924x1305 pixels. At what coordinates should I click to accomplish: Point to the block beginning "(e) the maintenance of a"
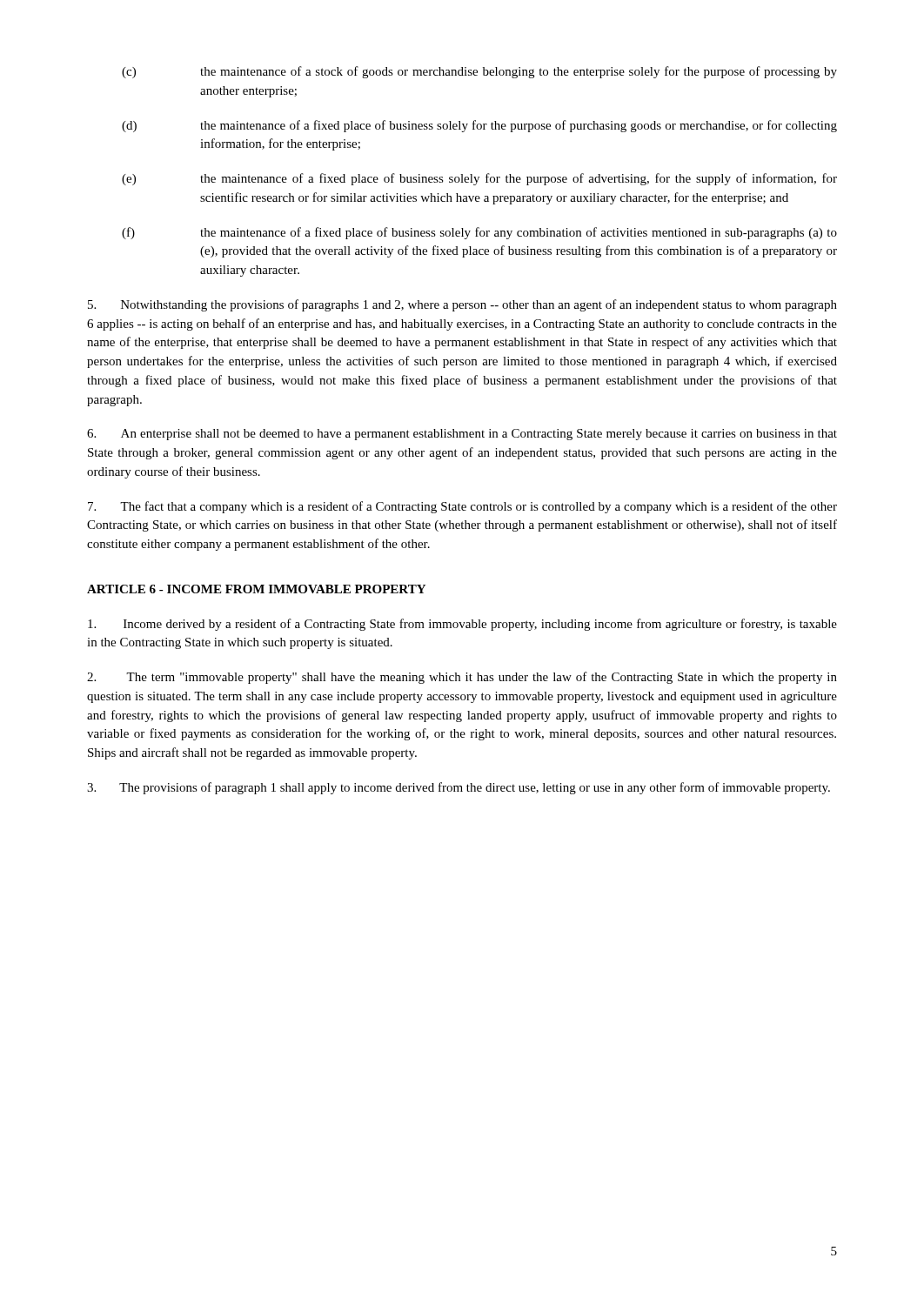pos(462,189)
